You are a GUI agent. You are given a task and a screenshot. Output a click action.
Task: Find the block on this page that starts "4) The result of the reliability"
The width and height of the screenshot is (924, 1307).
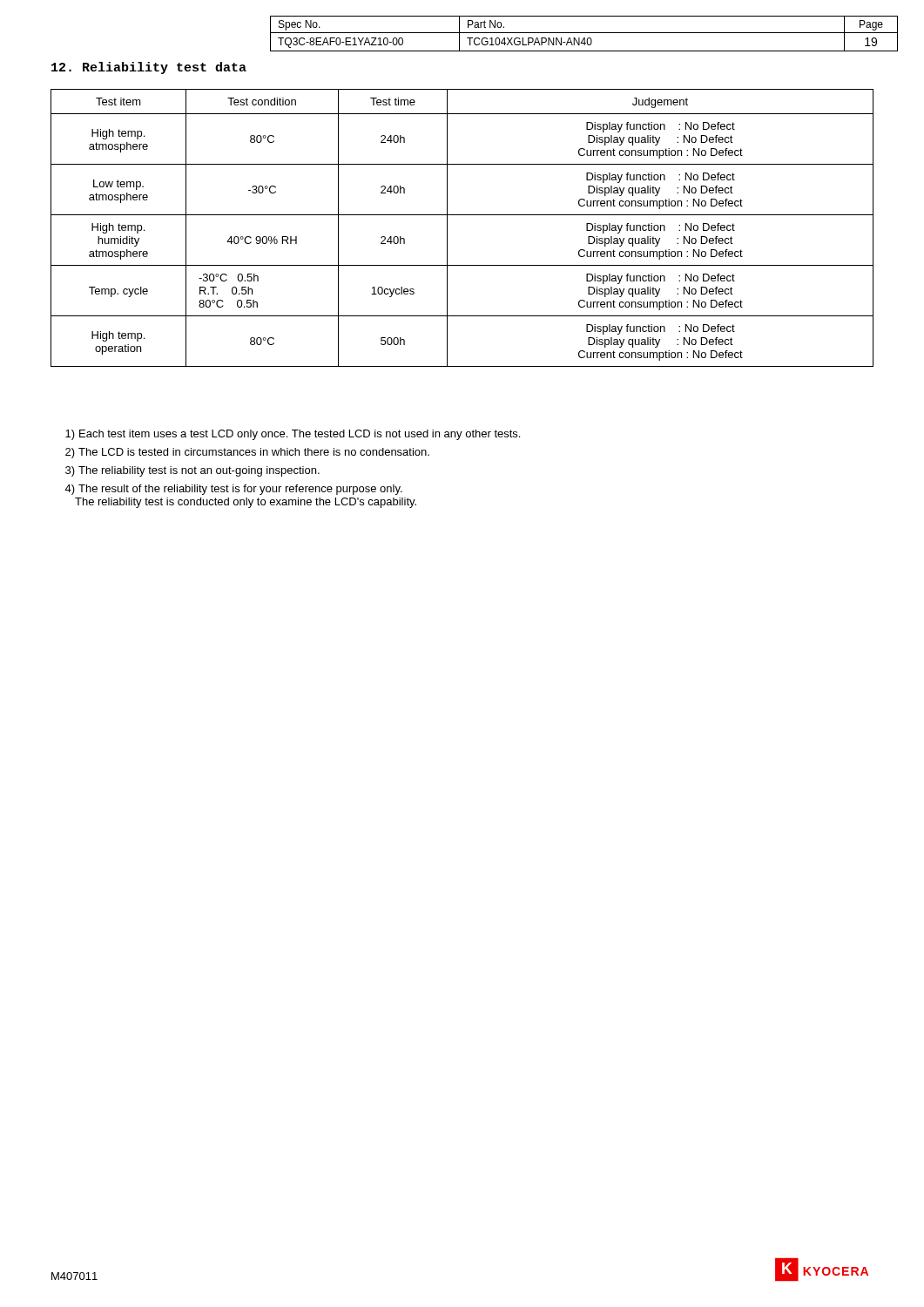click(x=233, y=490)
